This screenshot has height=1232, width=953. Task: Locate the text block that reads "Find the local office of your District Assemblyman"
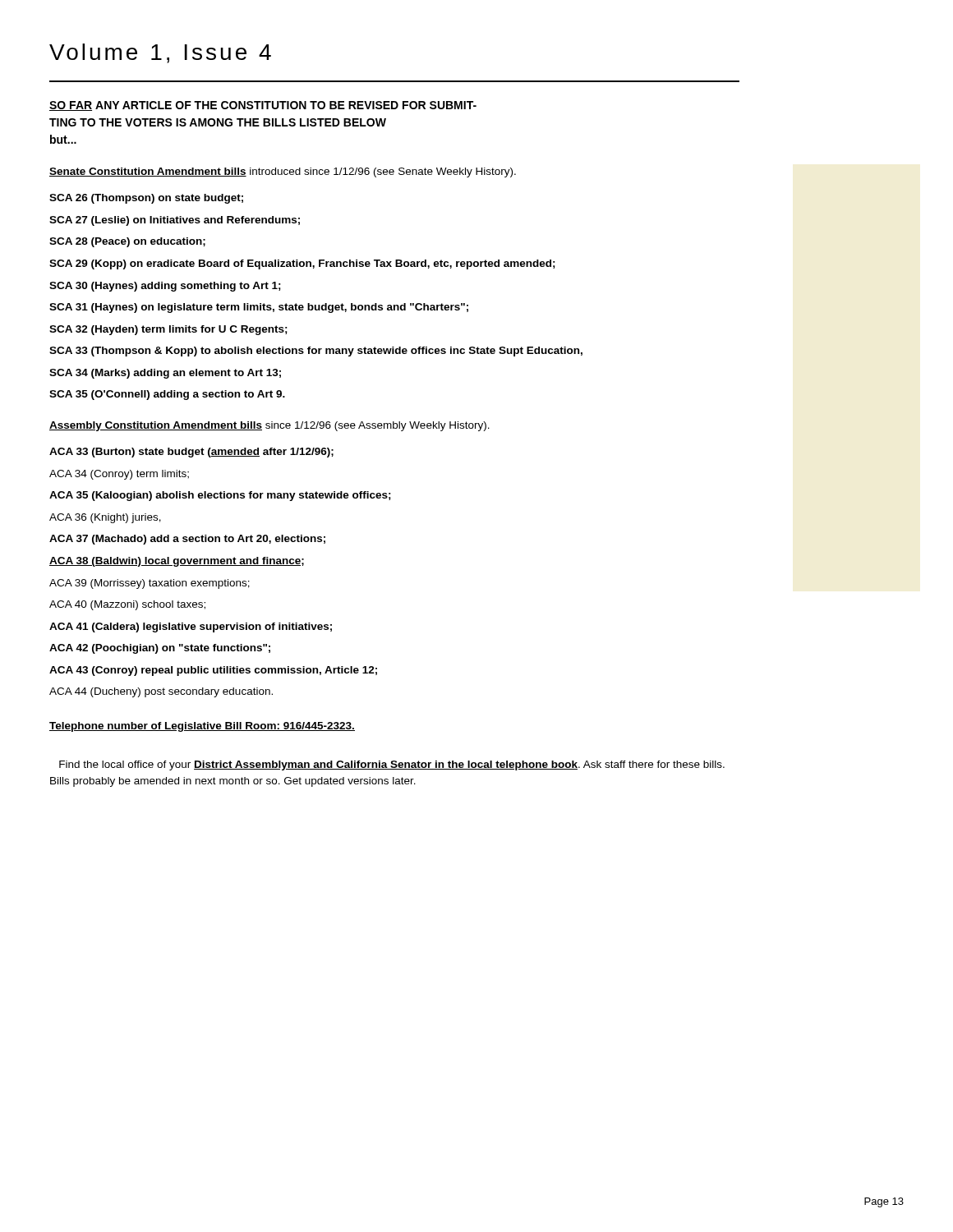(x=394, y=773)
